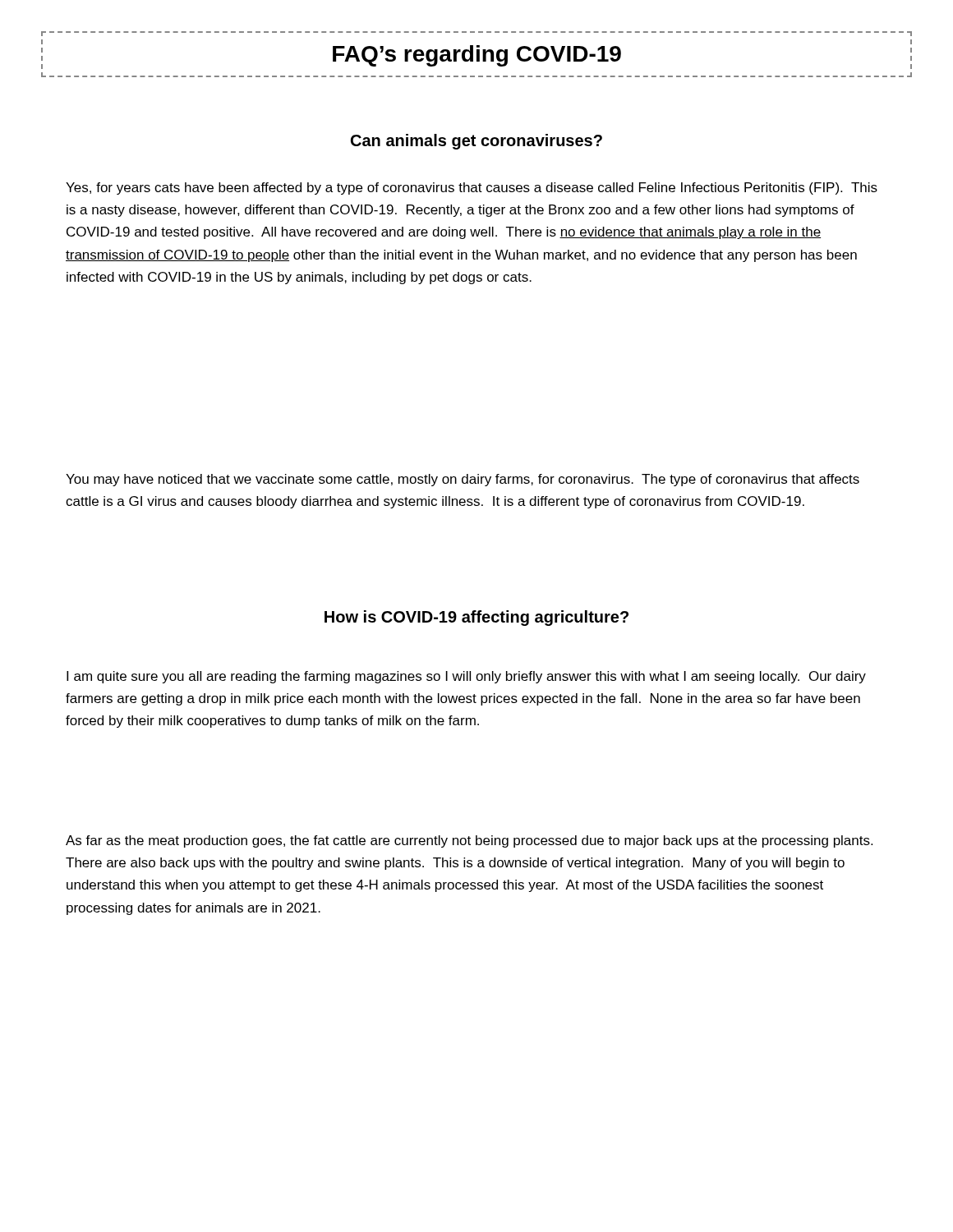953x1232 pixels.
Task: Select the text block containing "You may have noticed that we vaccinate"
Action: (463, 490)
